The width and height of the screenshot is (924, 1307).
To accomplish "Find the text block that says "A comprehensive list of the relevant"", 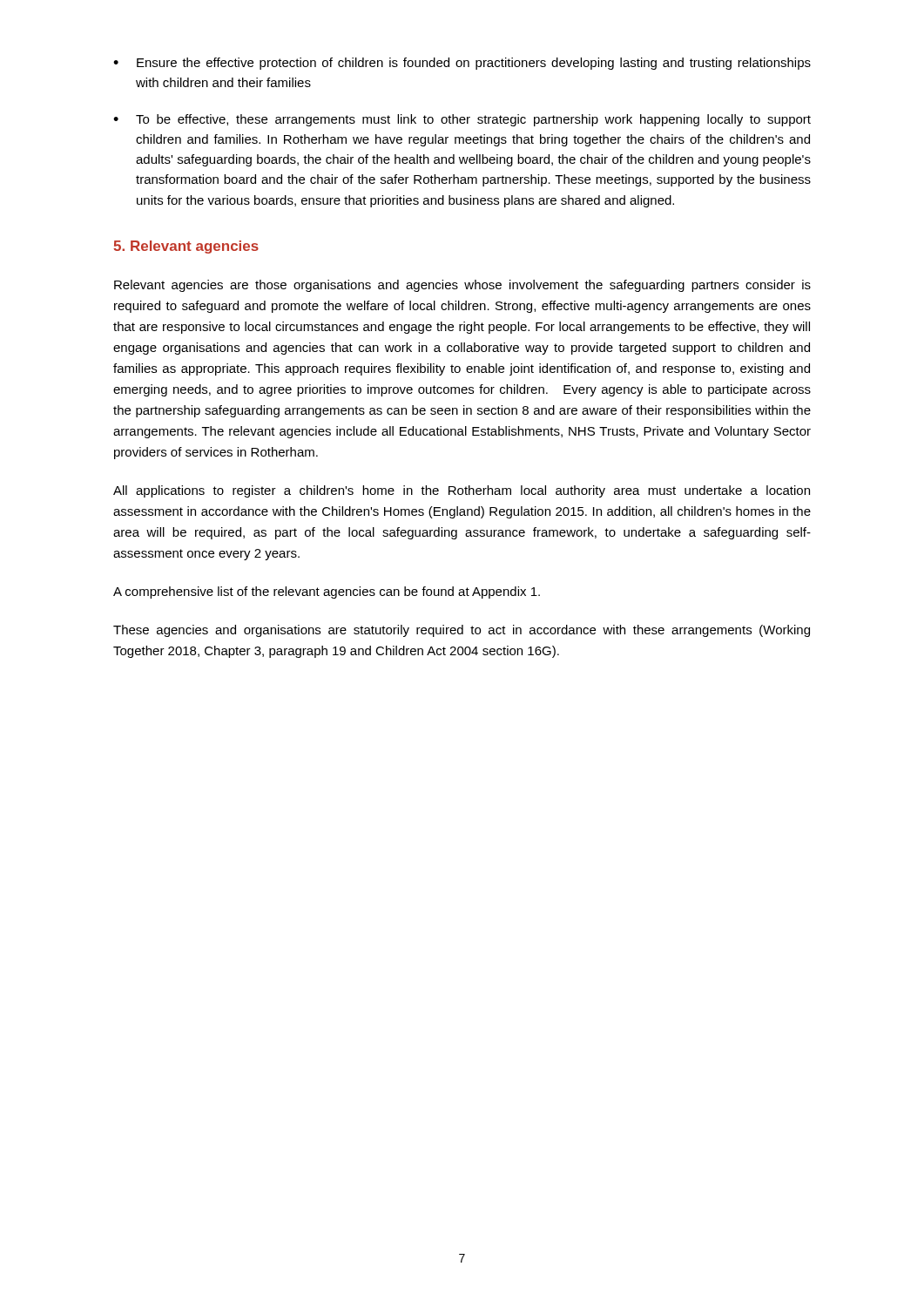I will click(x=327, y=591).
